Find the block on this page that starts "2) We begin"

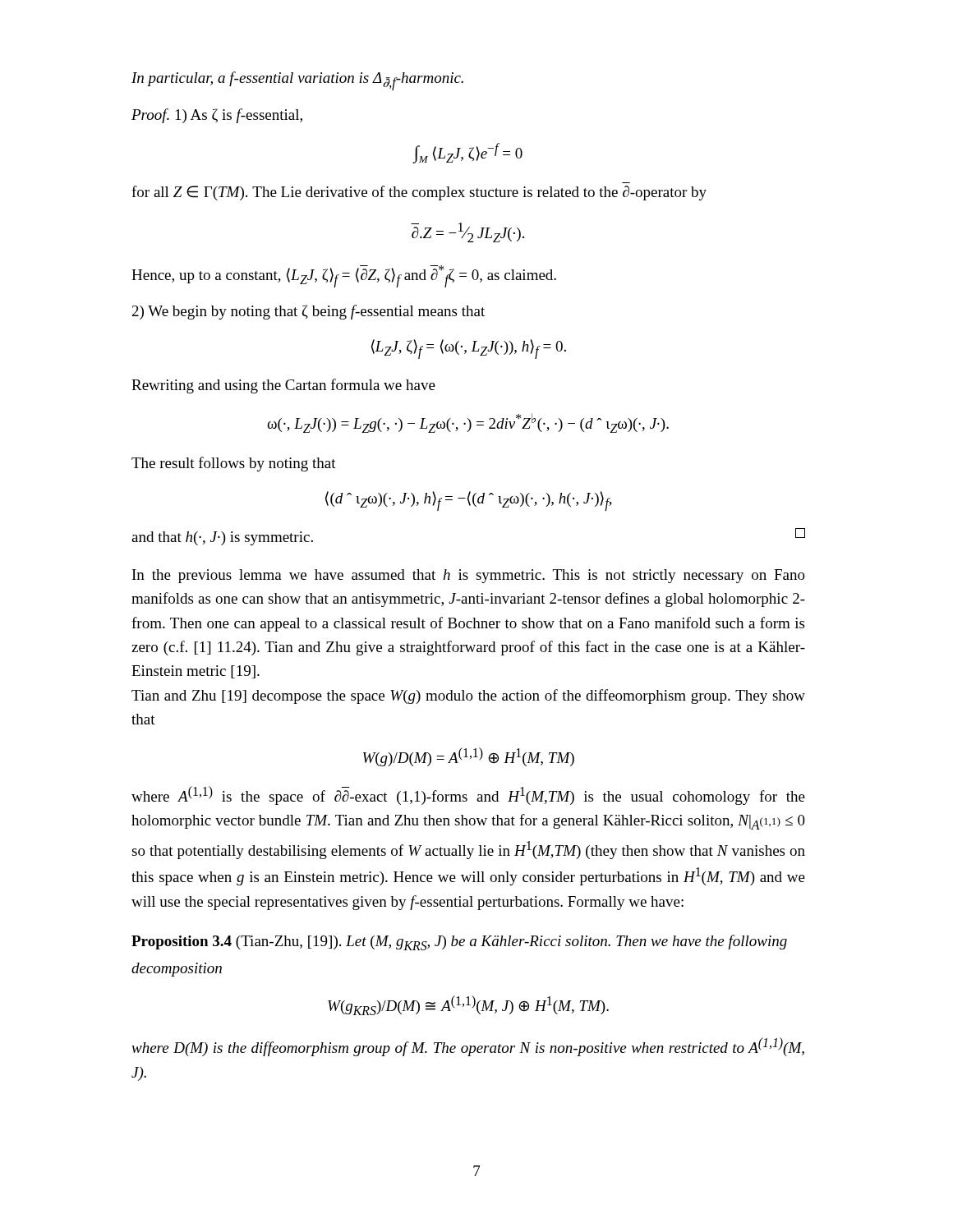click(308, 311)
